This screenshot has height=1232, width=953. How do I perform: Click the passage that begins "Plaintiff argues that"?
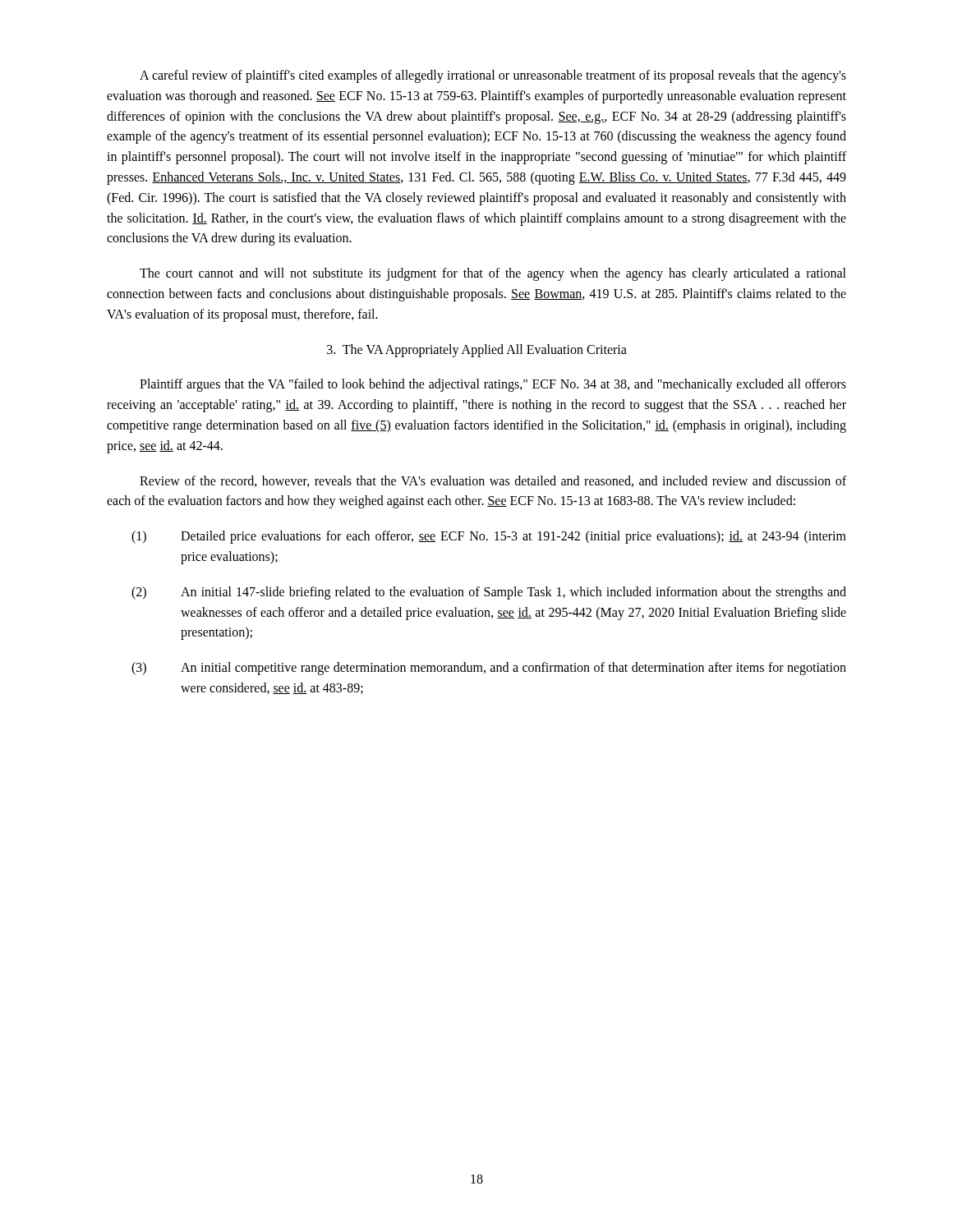(476, 415)
